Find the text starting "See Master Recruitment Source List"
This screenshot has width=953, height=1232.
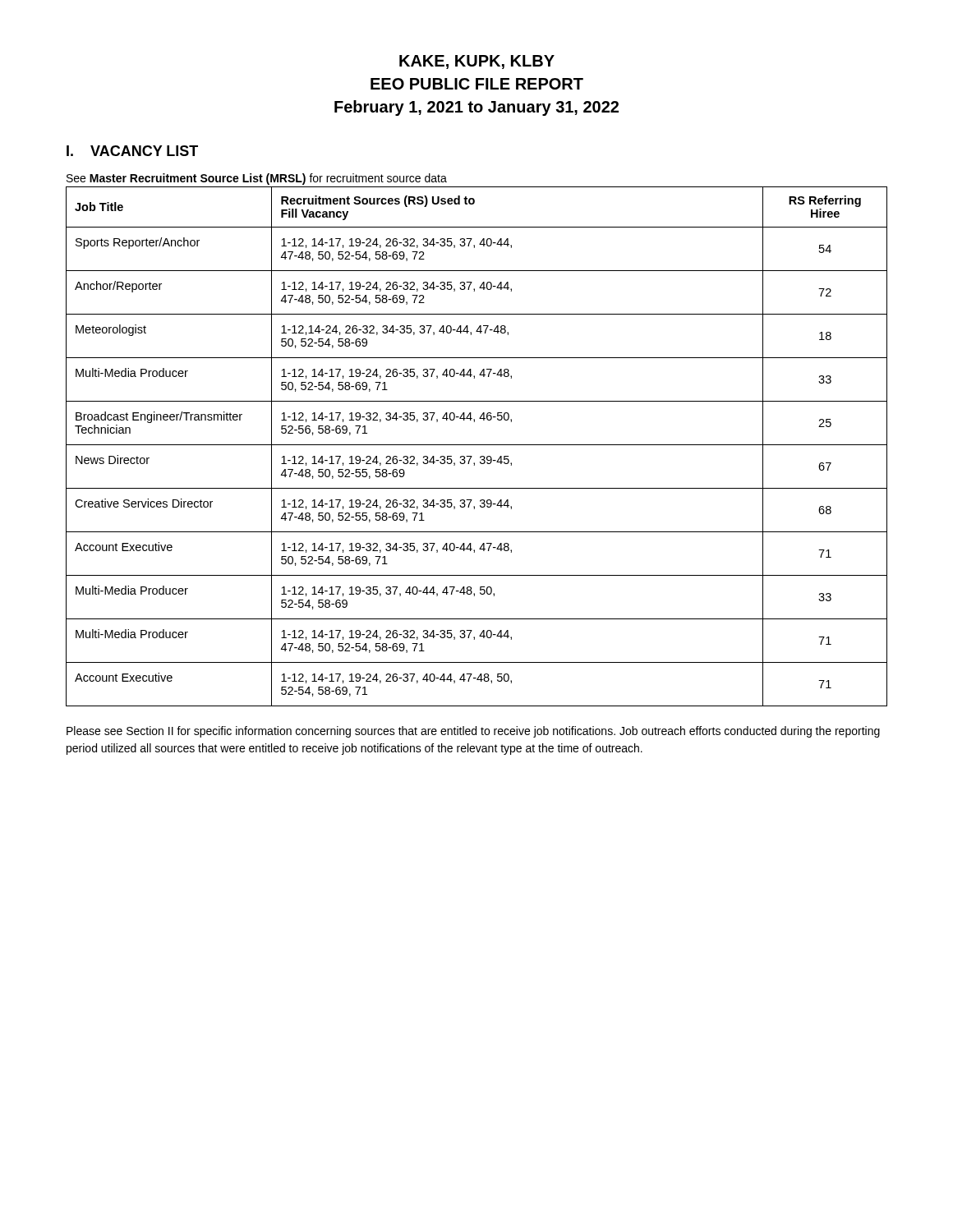pos(256,178)
